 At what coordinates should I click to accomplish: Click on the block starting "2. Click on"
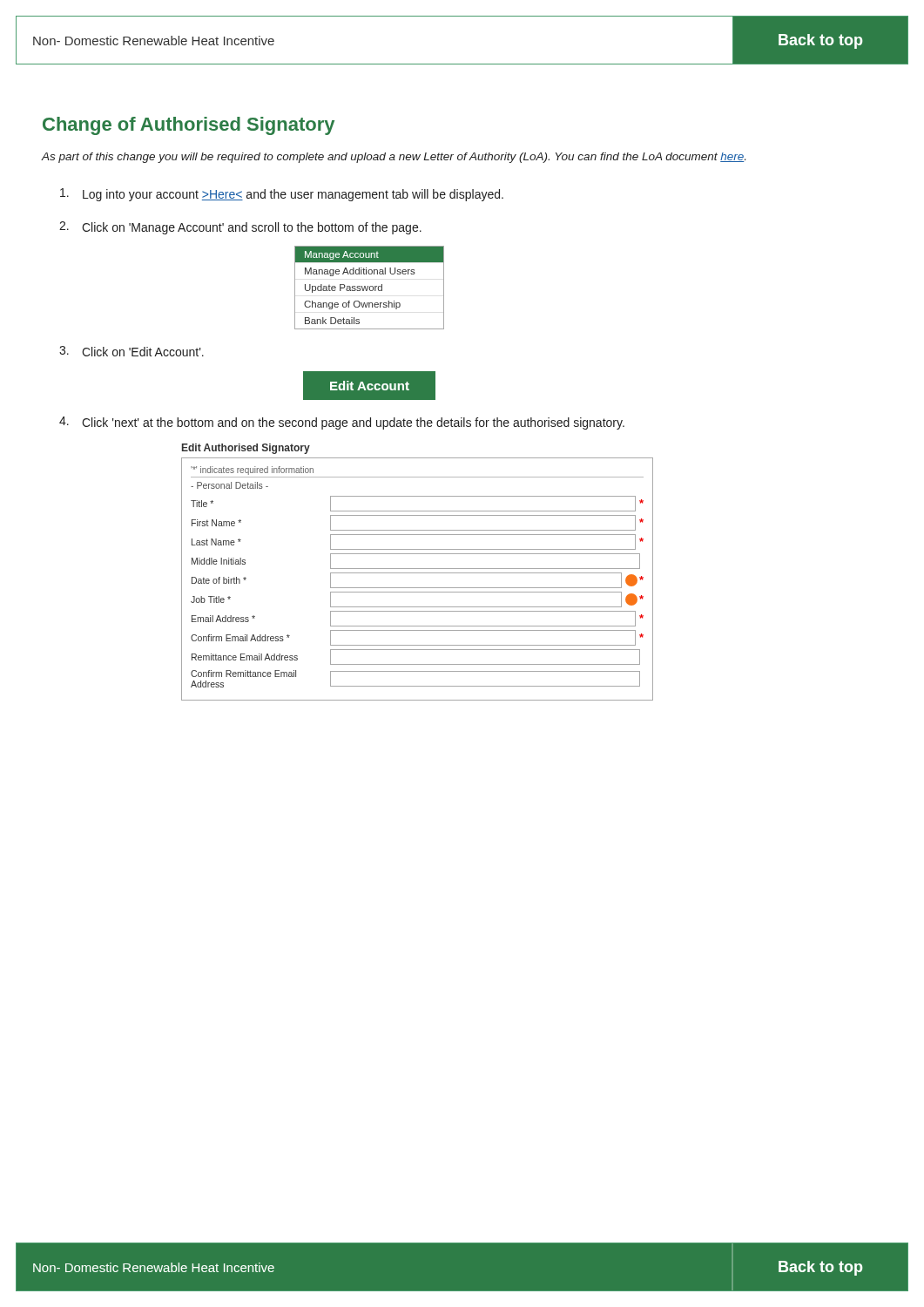pos(241,228)
